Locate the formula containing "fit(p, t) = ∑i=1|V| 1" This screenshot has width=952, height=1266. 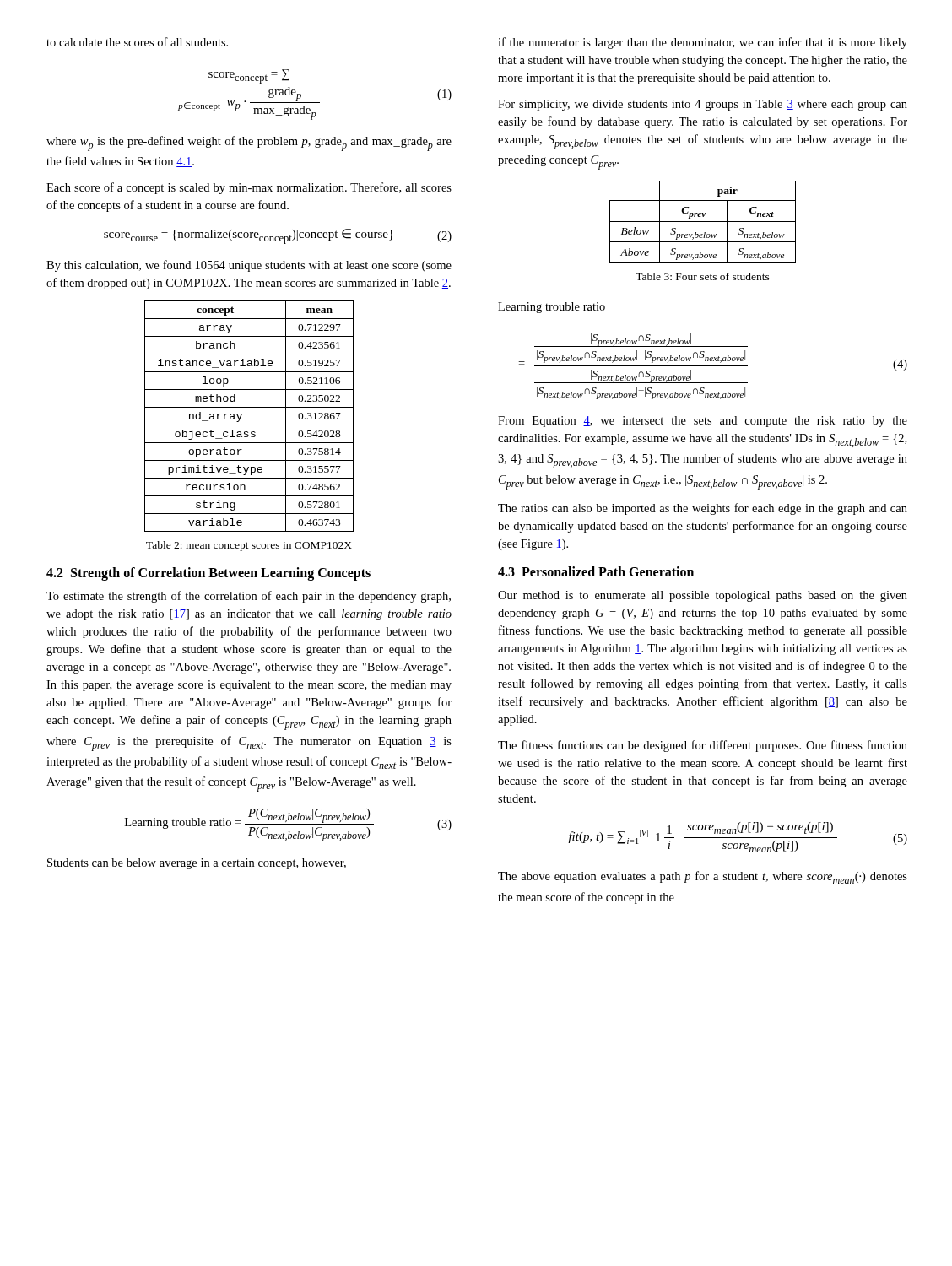(x=703, y=838)
